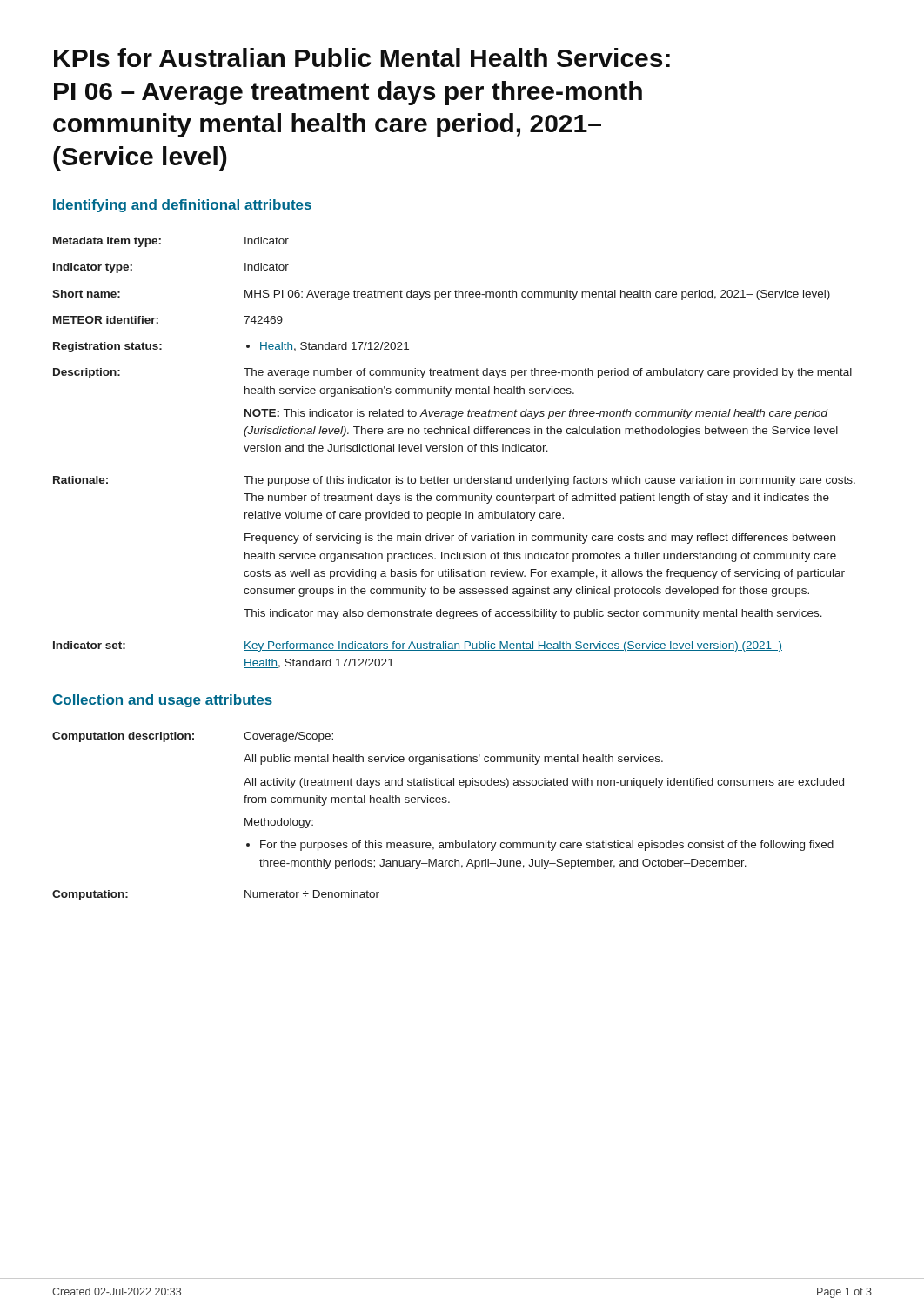This screenshot has width=924, height=1305.
Task: Click the title
Action: [x=462, y=107]
